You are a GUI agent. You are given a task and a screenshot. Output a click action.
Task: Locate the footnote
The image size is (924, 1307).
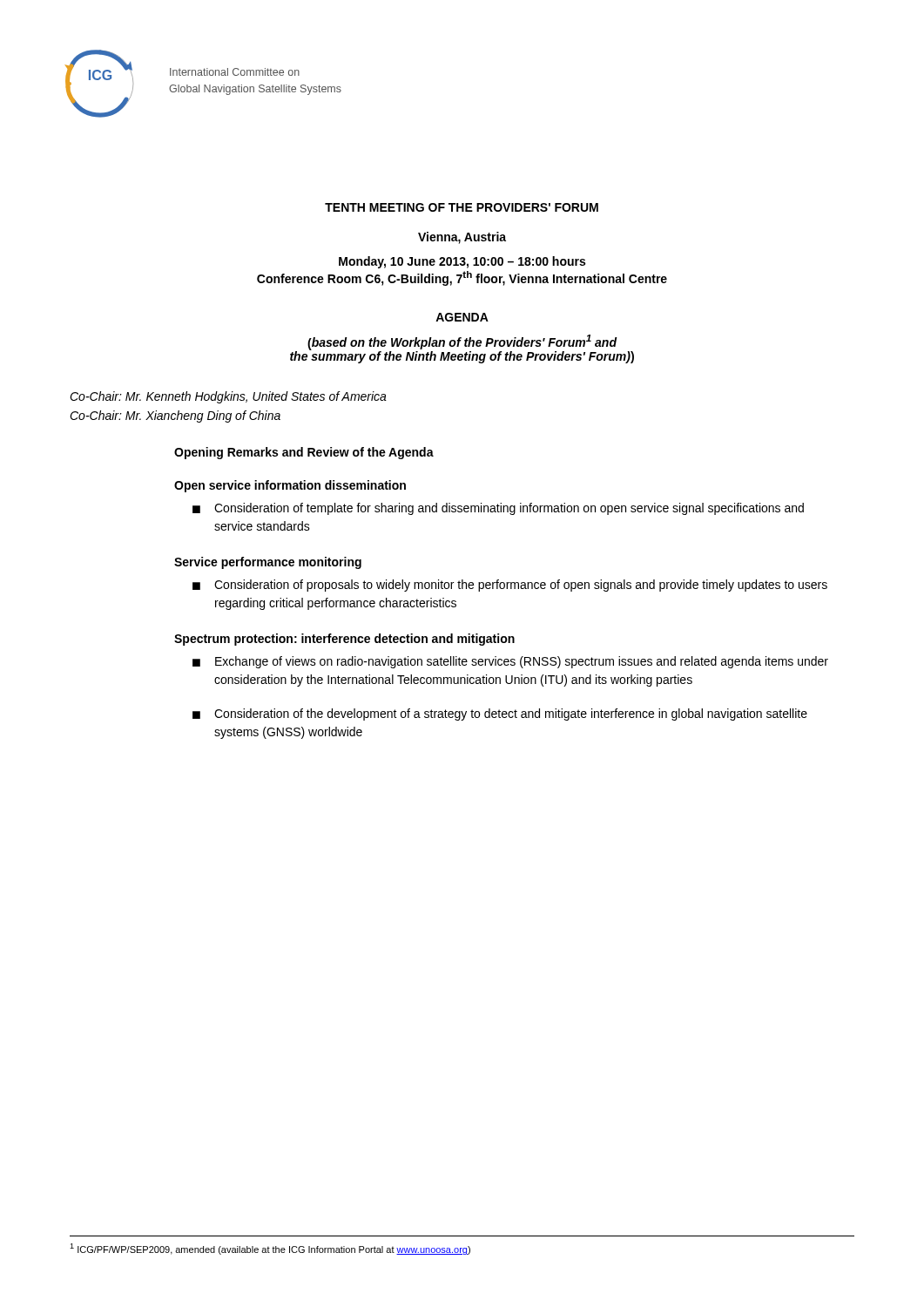pos(270,1248)
